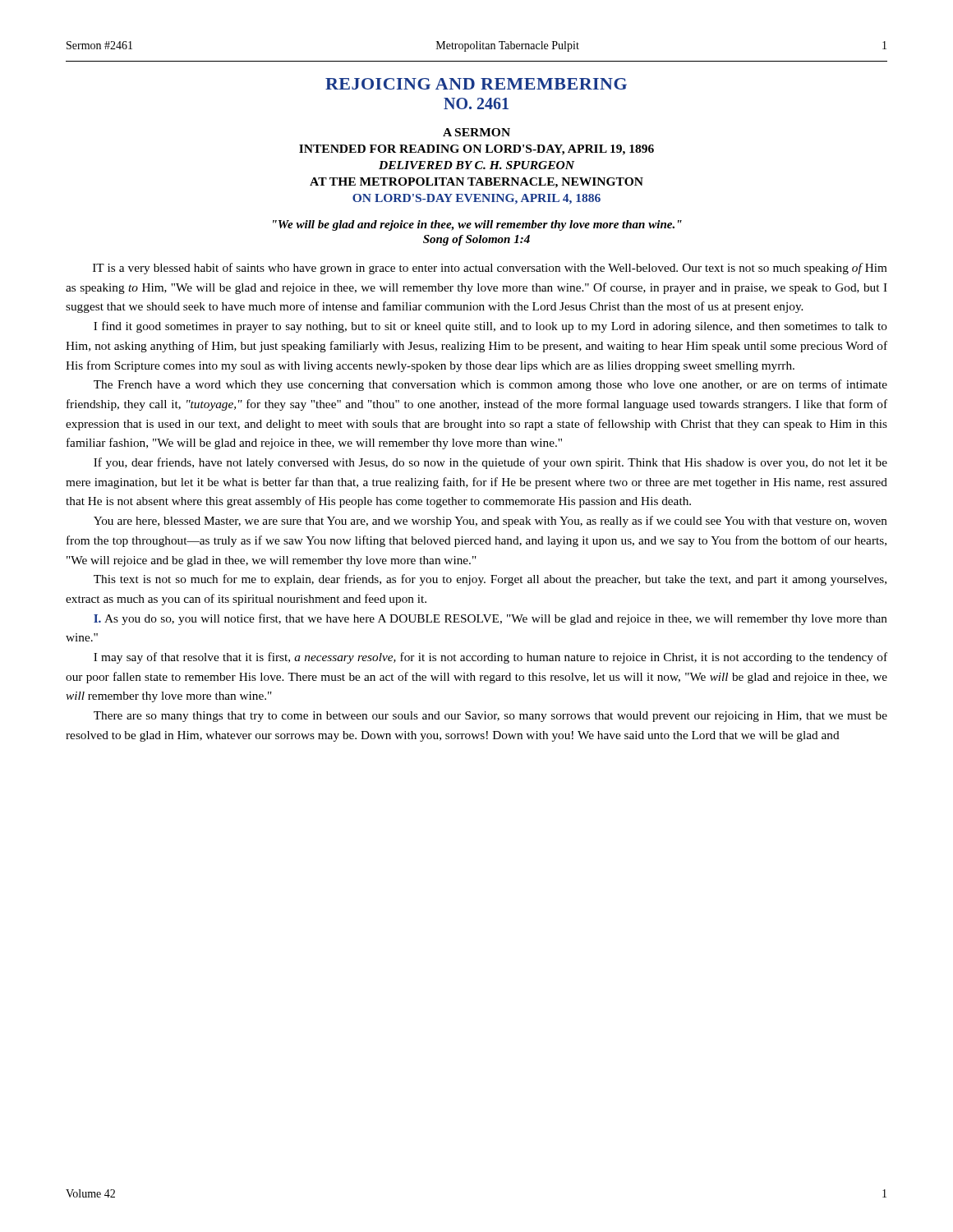
Task: Locate the text block starting "IT is a very blessed habit"
Action: pos(476,287)
